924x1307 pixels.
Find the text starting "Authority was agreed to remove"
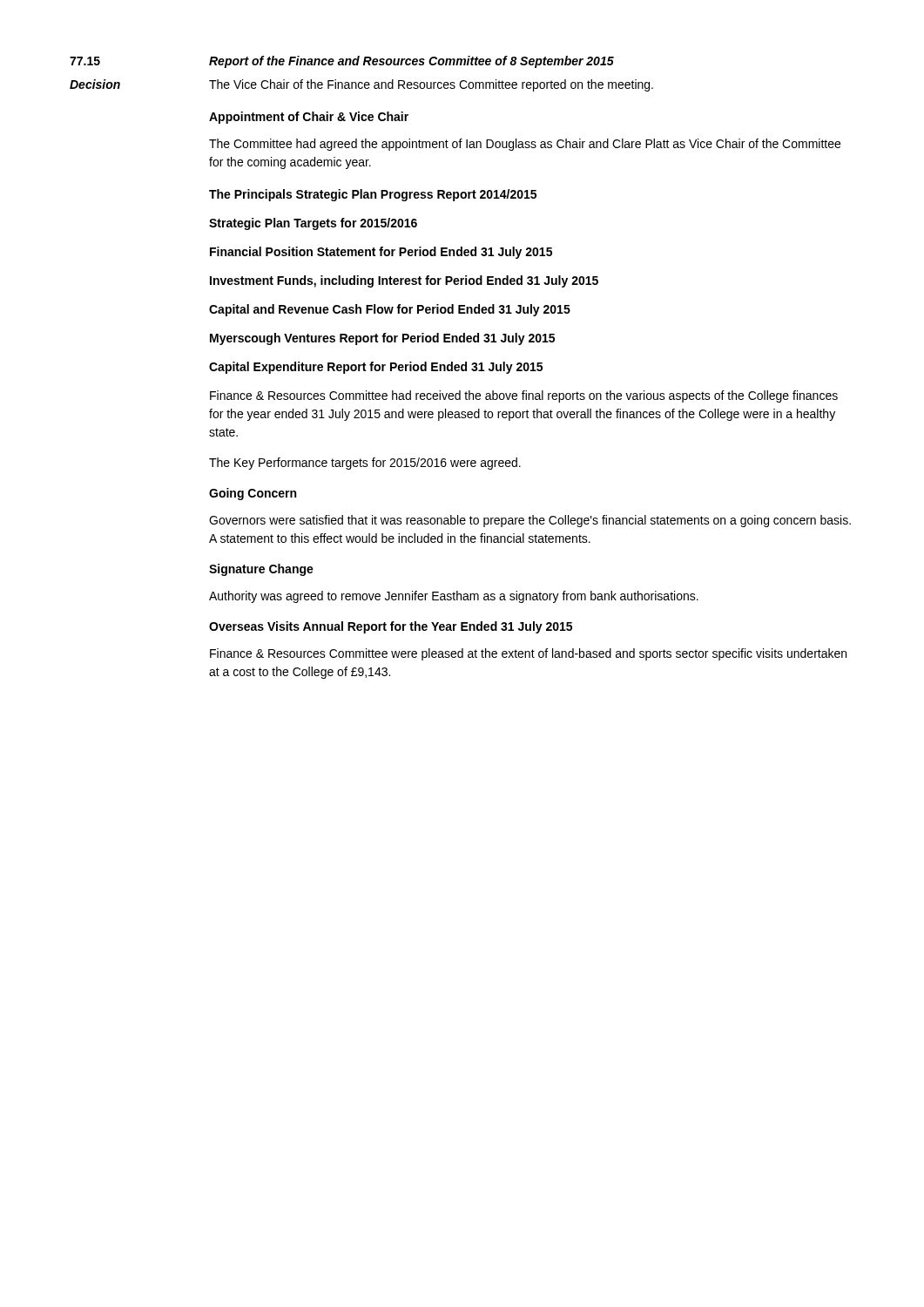click(x=454, y=596)
